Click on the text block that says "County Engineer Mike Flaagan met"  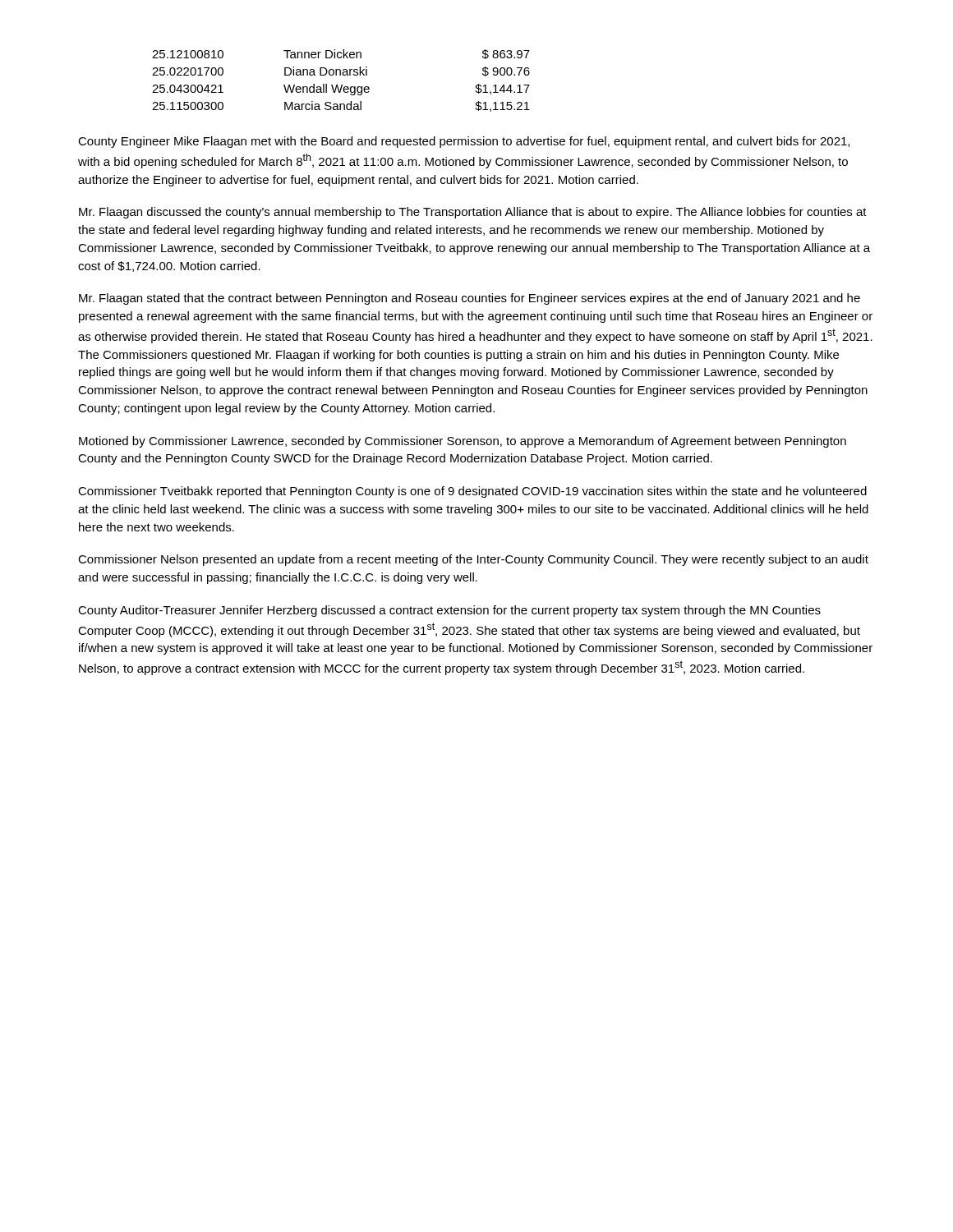464,160
